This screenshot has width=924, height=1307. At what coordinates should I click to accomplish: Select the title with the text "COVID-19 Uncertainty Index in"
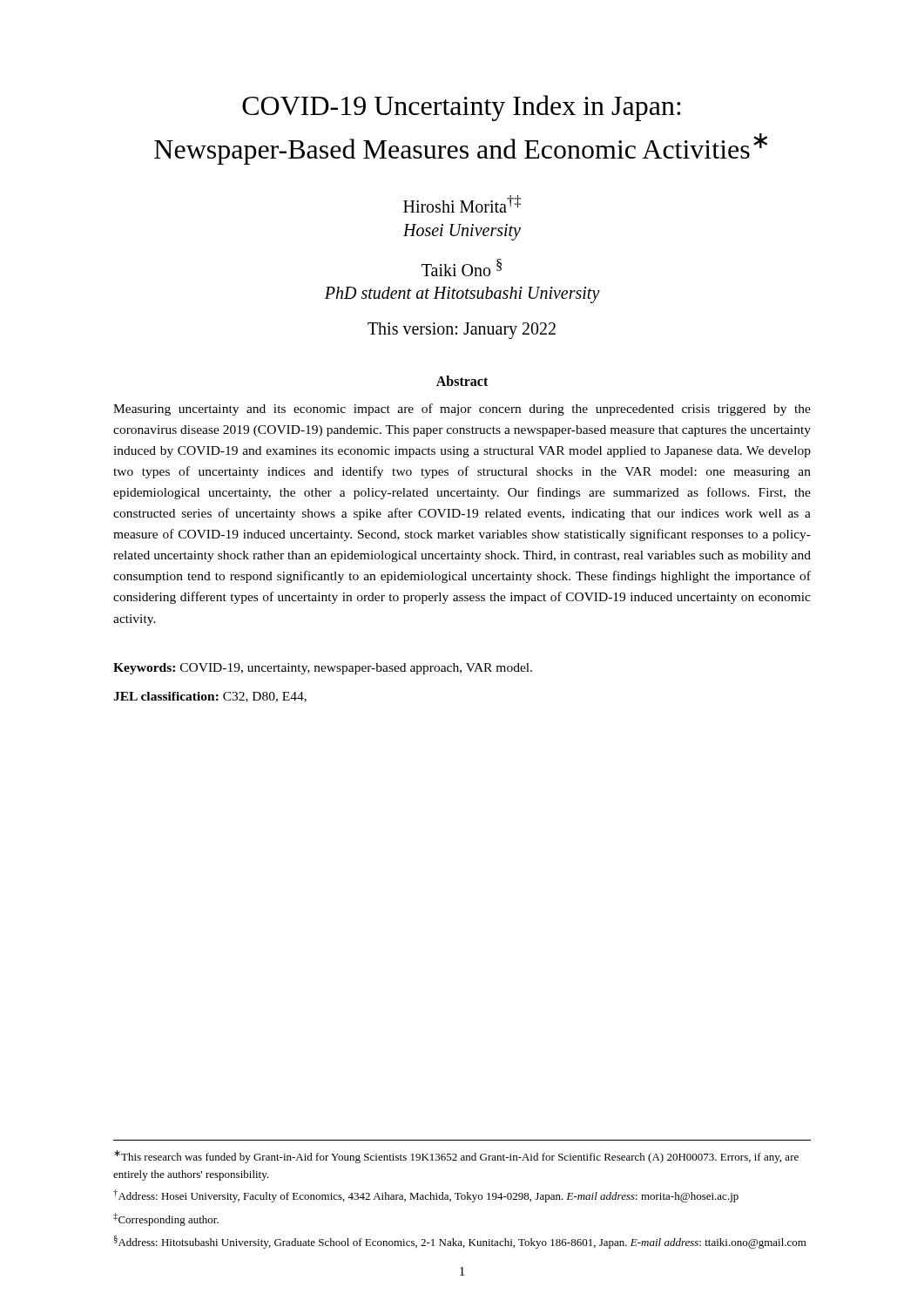462,128
